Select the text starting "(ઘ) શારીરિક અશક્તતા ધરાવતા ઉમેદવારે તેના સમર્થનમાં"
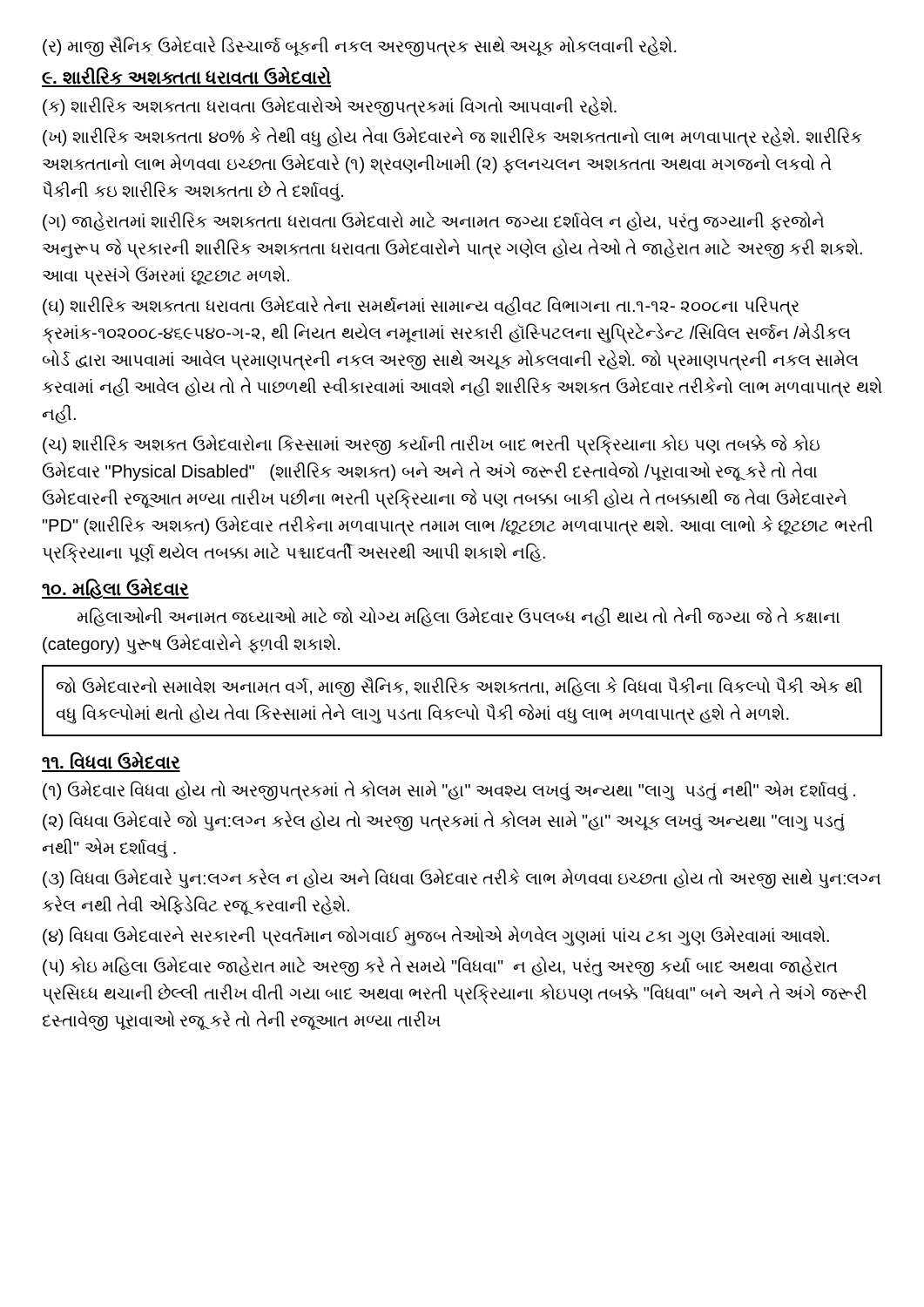The image size is (924, 1307). click(x=462, y=360)
